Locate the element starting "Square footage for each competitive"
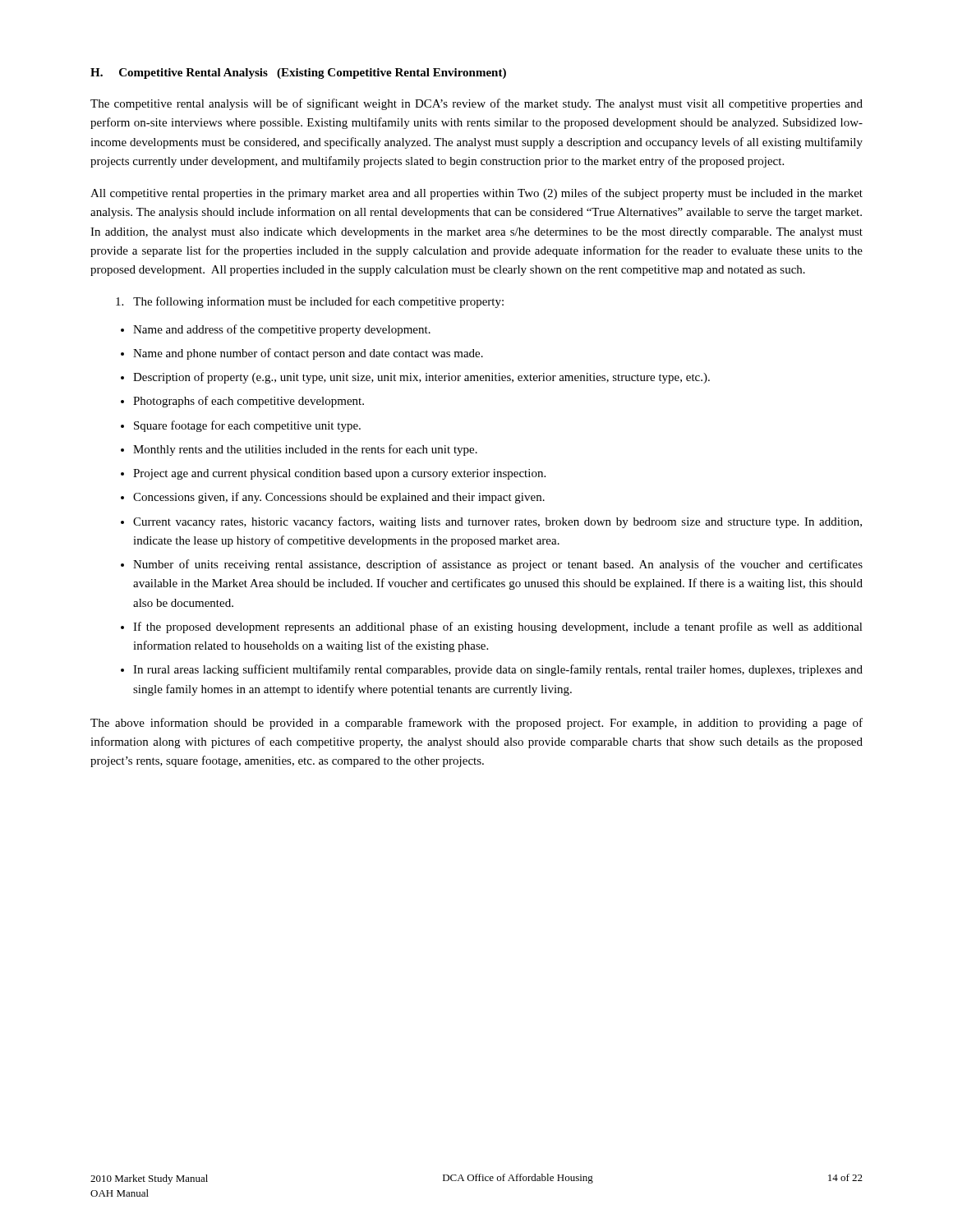This screenshot has width=953, height=1232. 247,425
